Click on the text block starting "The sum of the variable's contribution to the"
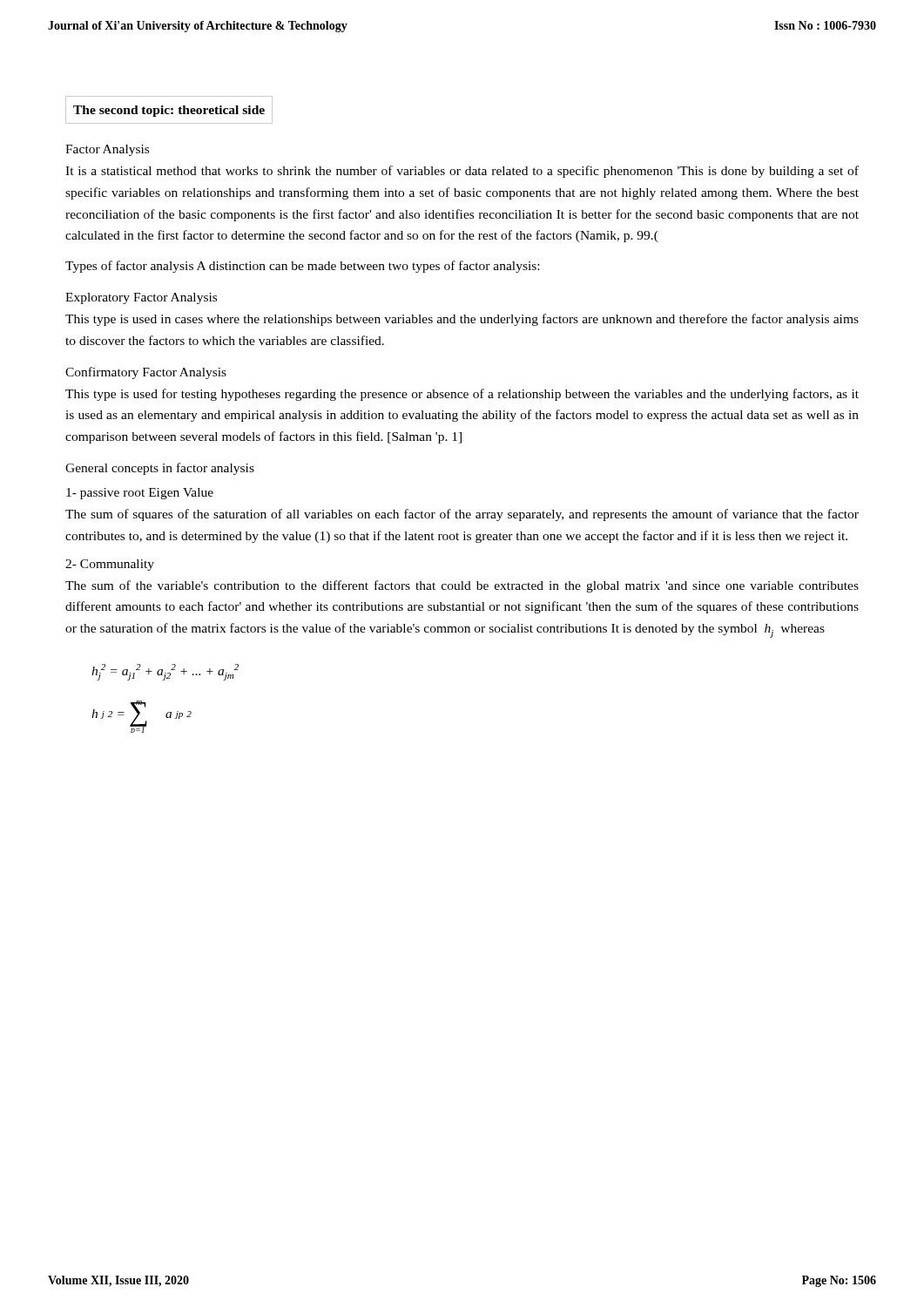 462,608
